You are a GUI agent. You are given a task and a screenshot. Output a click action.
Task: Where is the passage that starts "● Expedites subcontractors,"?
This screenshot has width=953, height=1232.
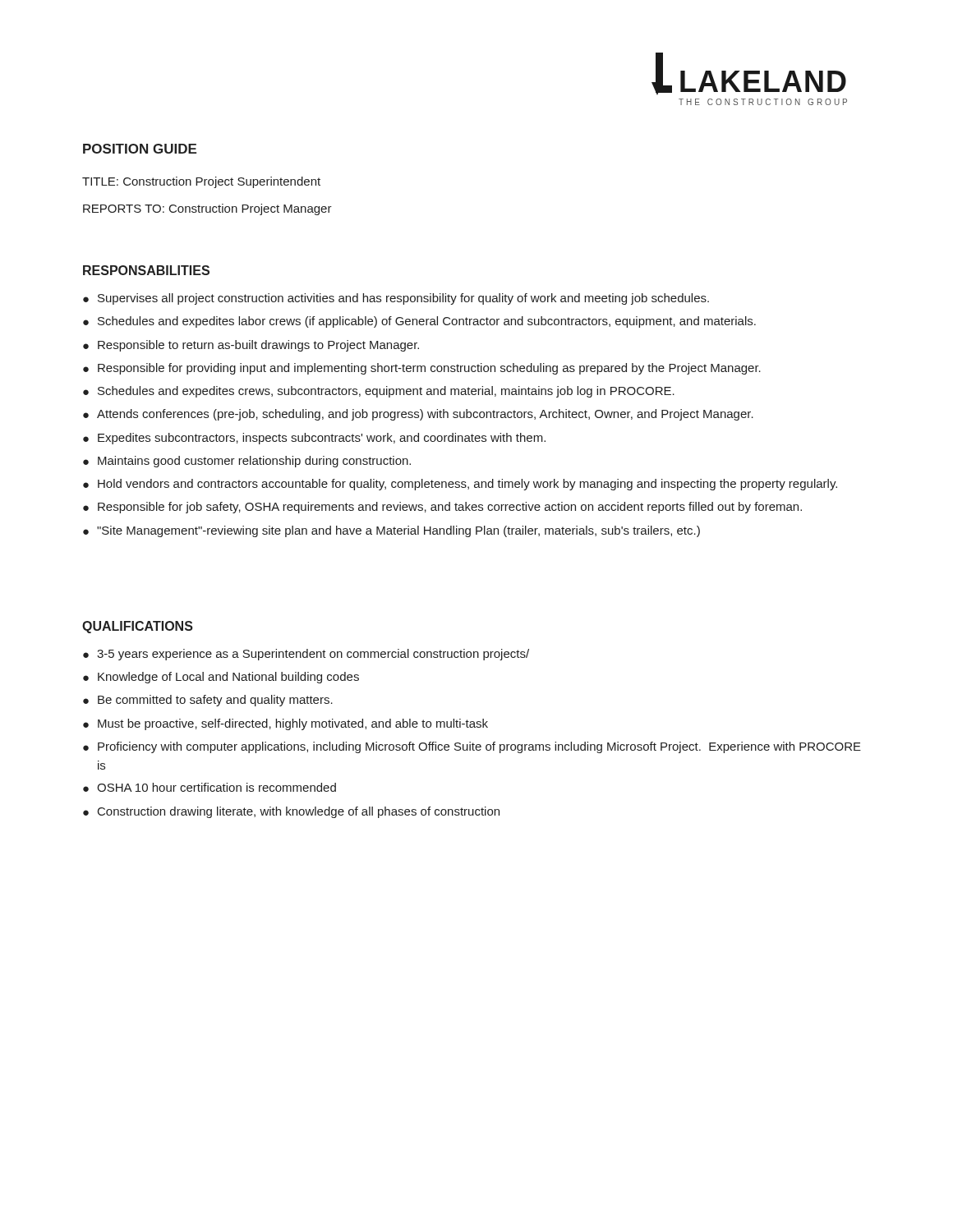click(x=314, y=437)
